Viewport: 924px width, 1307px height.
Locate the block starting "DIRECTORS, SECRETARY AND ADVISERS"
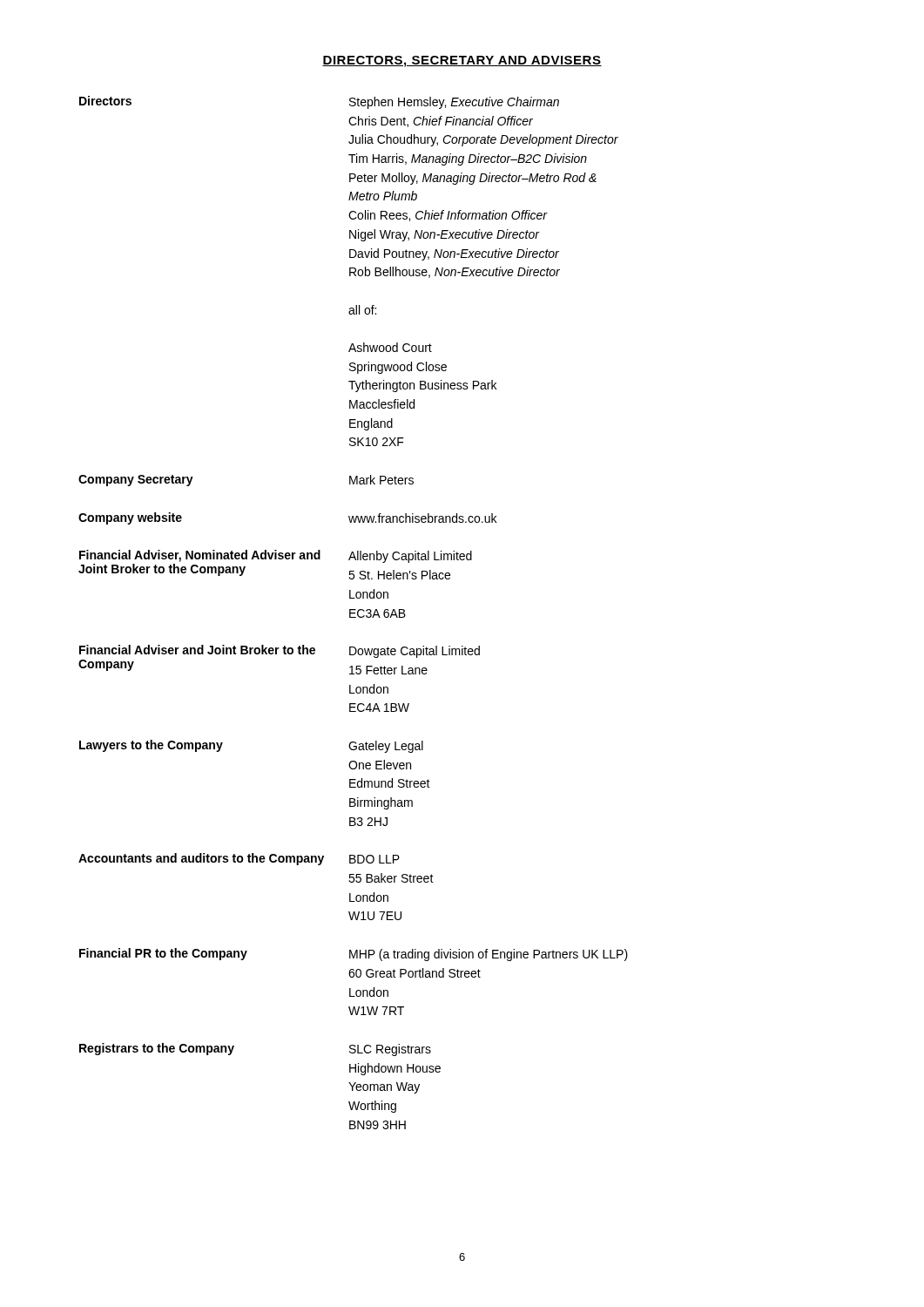pos(462,60)
